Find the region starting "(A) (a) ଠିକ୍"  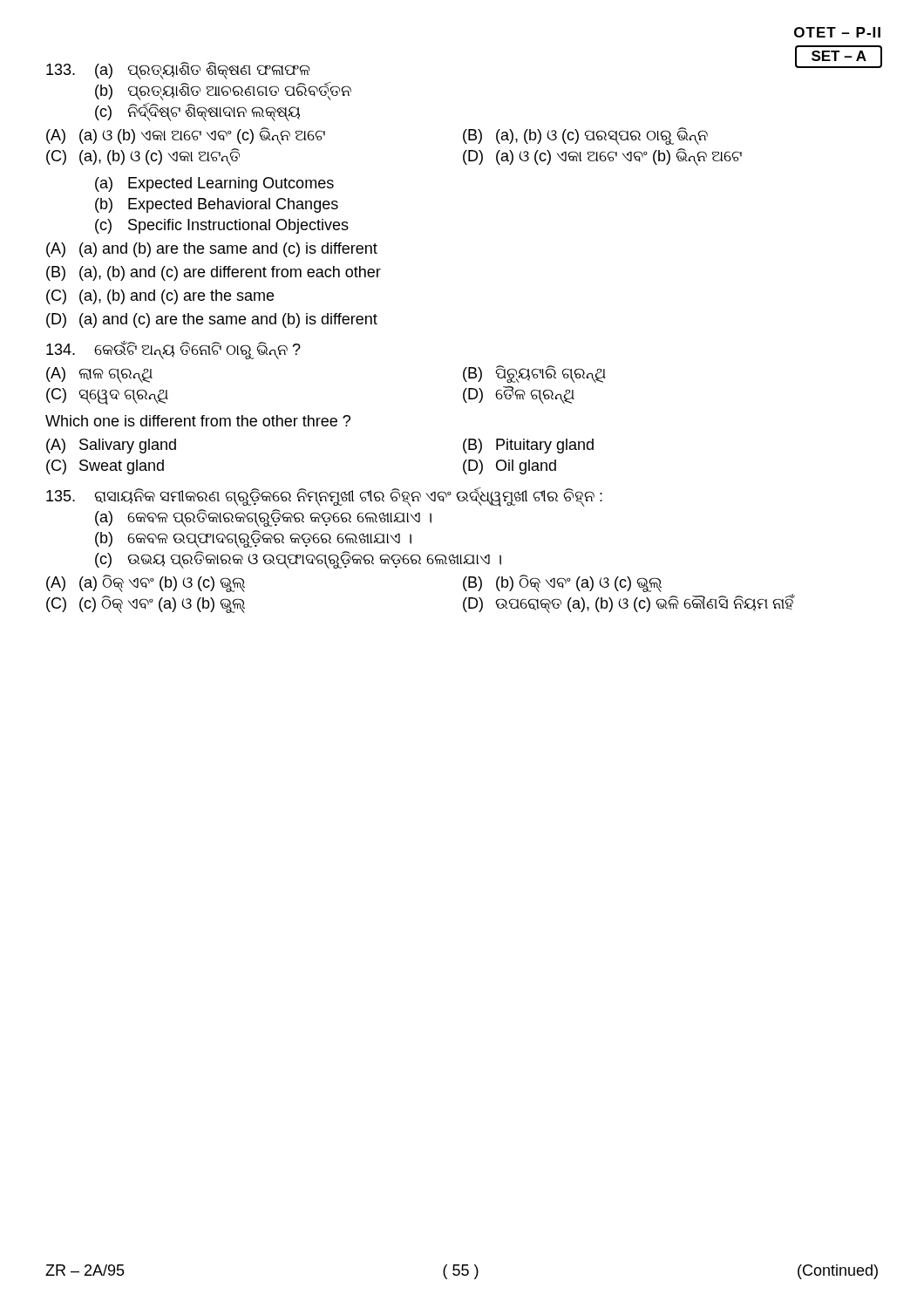click(462, 593)
